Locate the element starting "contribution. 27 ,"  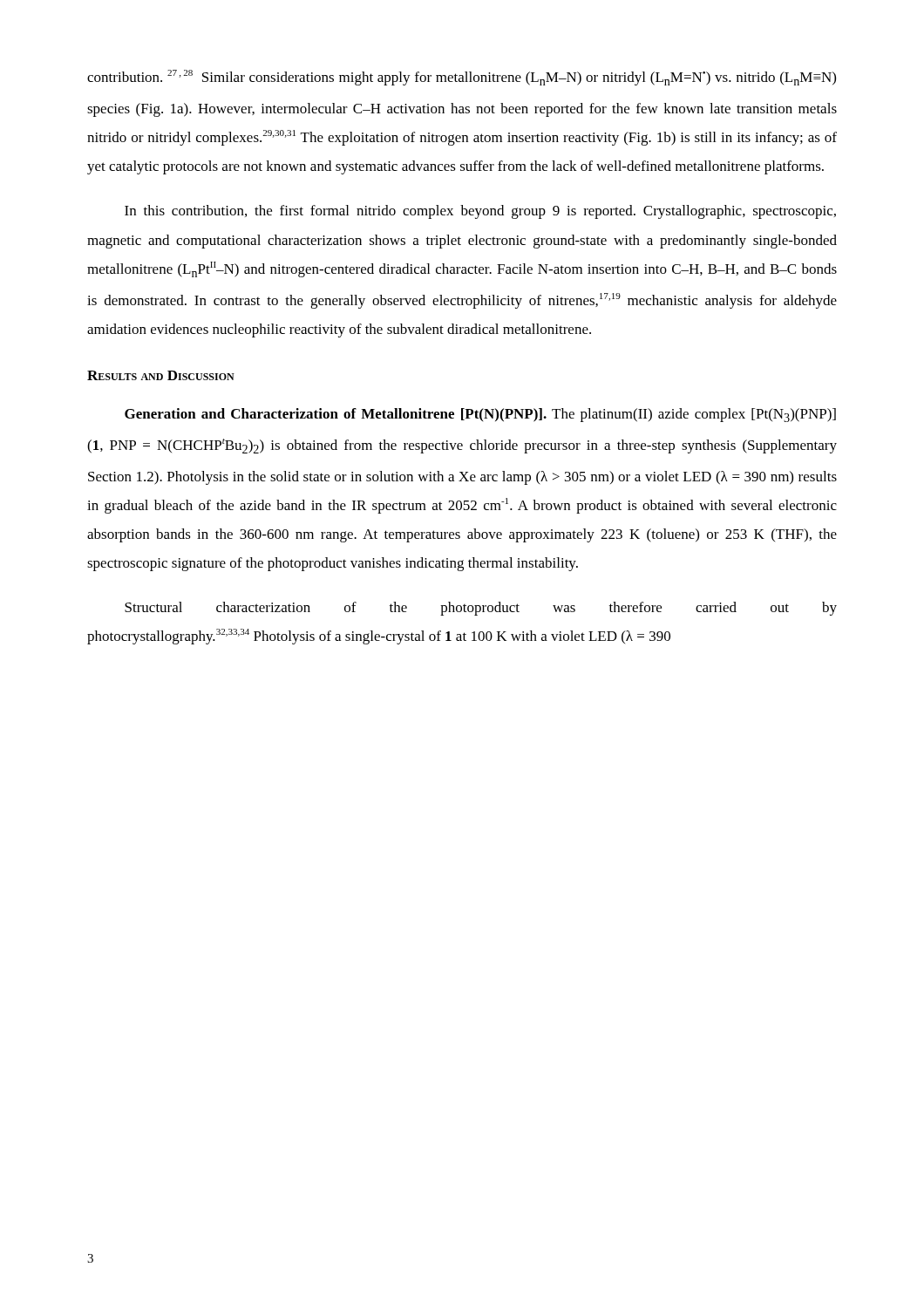coord(462,122)
